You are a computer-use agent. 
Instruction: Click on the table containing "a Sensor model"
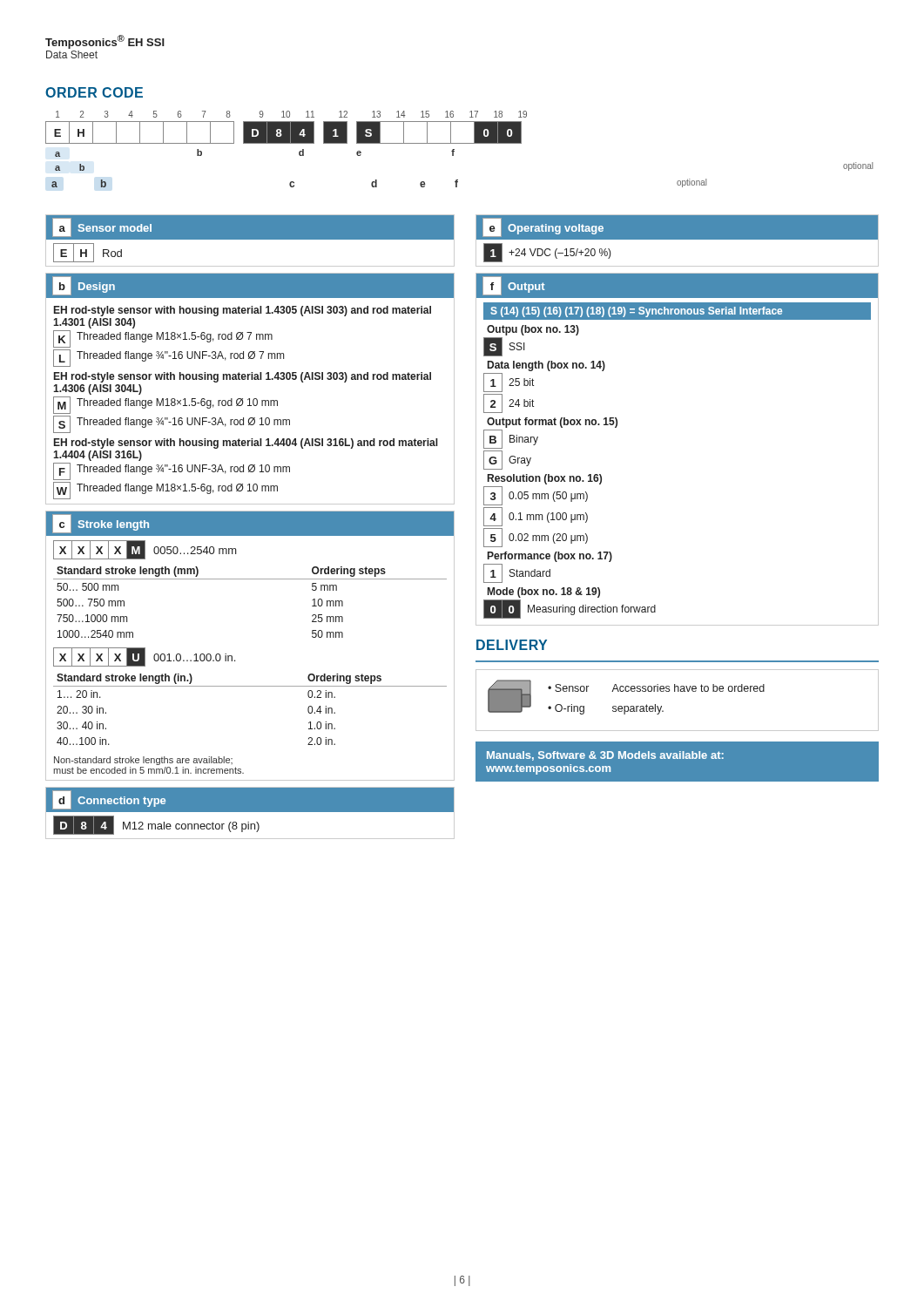[x=250, y=241]
